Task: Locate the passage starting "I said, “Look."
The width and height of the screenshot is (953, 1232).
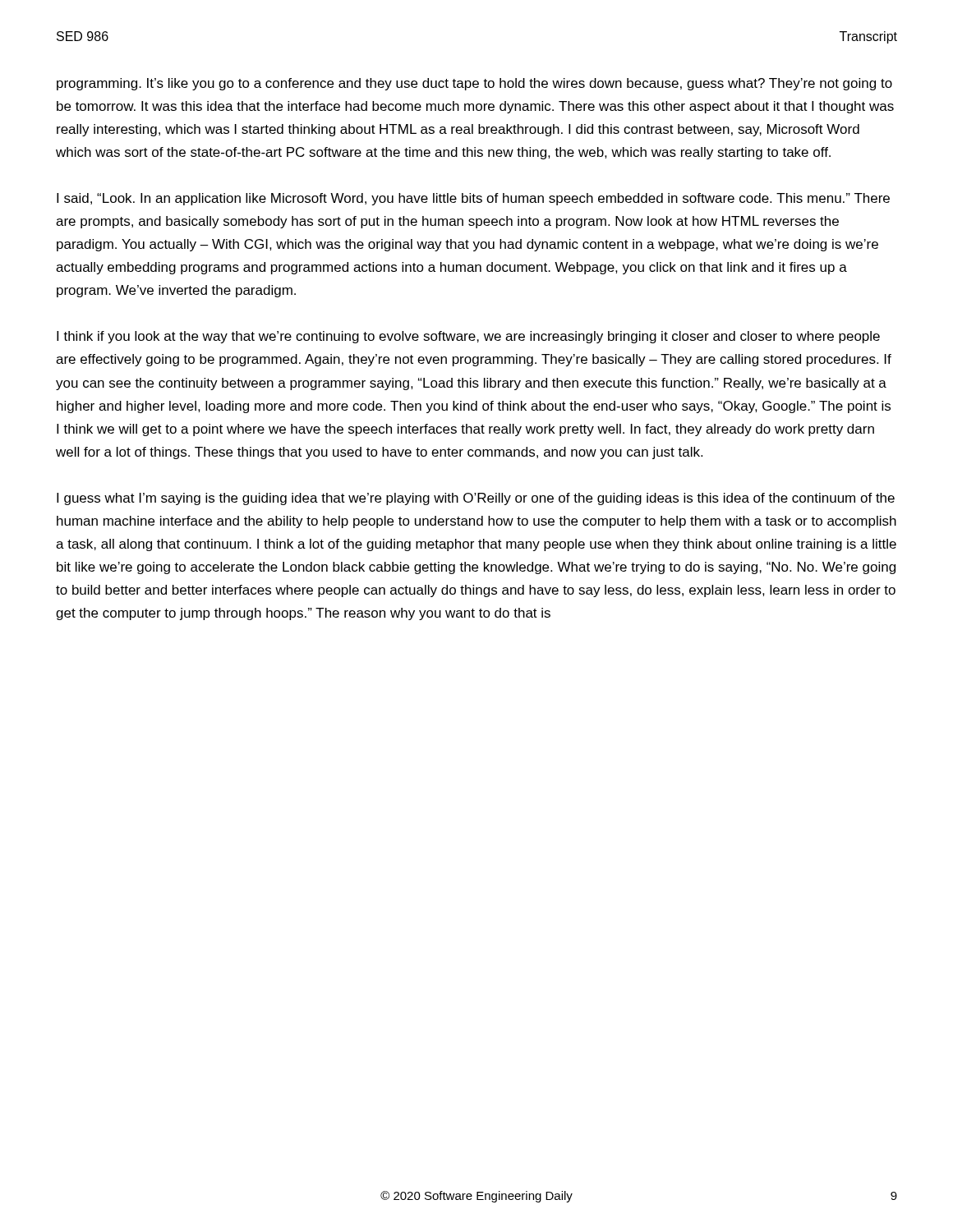Action: 473,245
